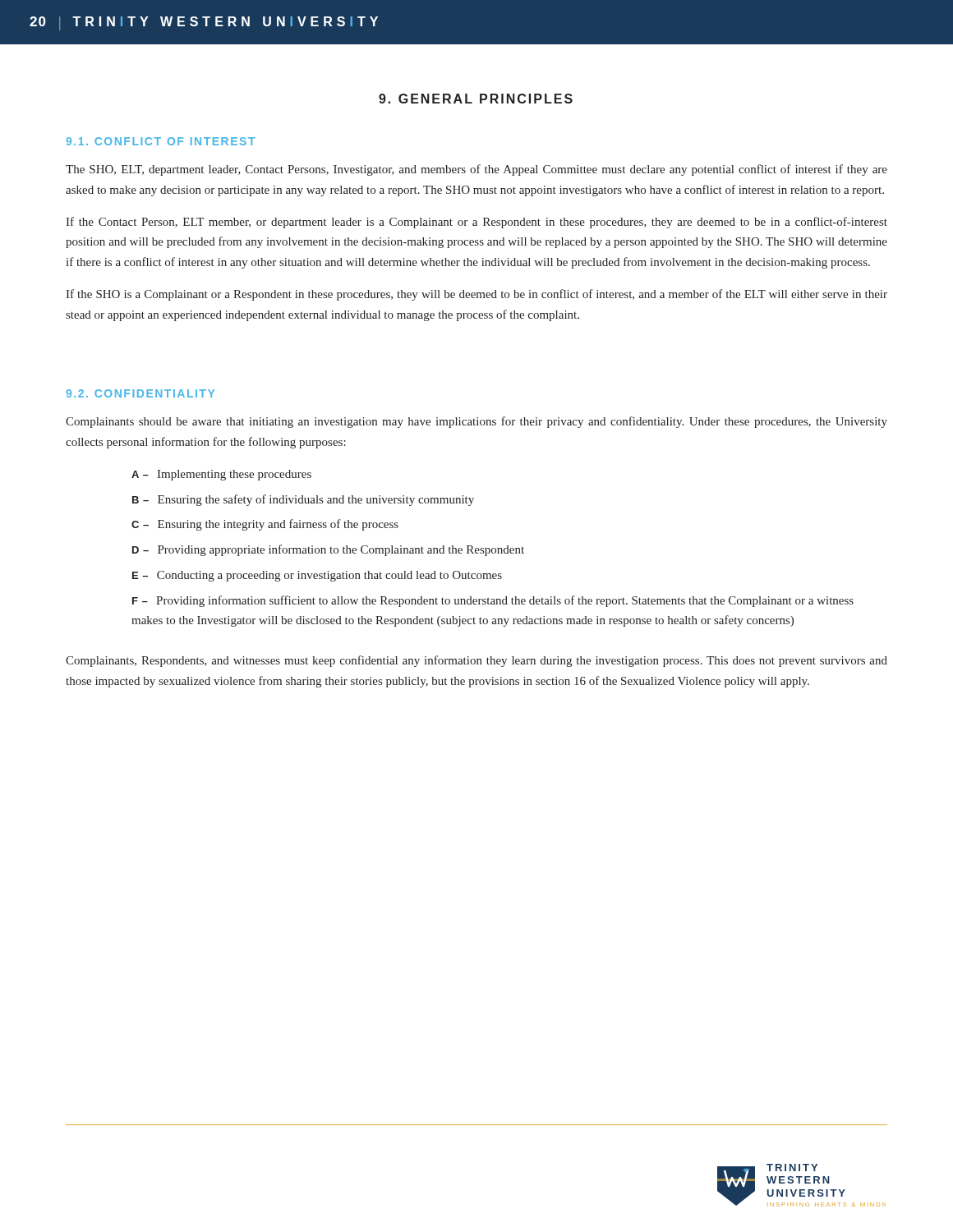Locate the text "9. GENERAL PRINCIPLES"

(476, 99)
